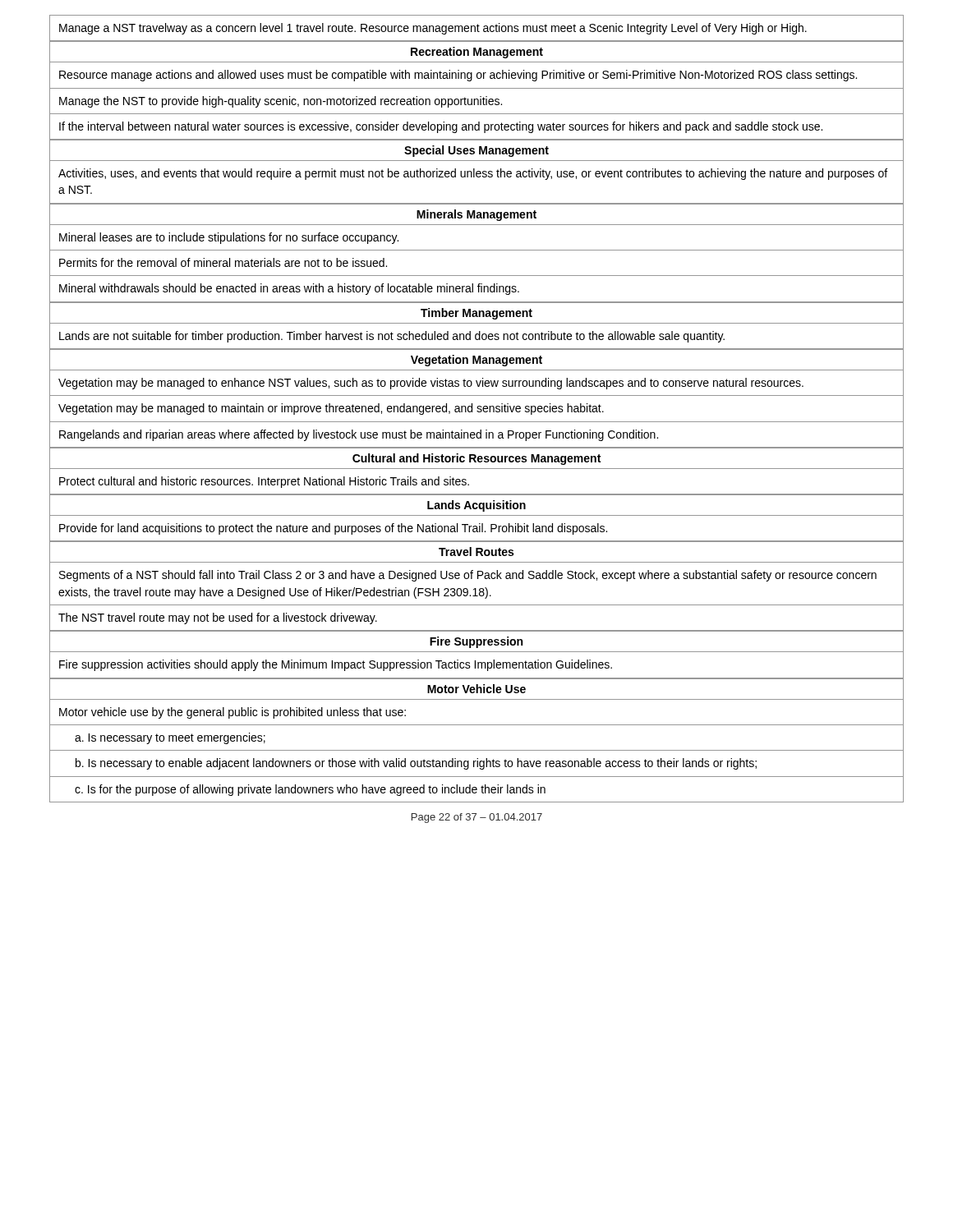The width and height of the screenshot is (953, 1232).
Task: Click on the text block that reads "Motor vehicle use by the general public"
Action: pyautogui.click(x=233, y=712)
